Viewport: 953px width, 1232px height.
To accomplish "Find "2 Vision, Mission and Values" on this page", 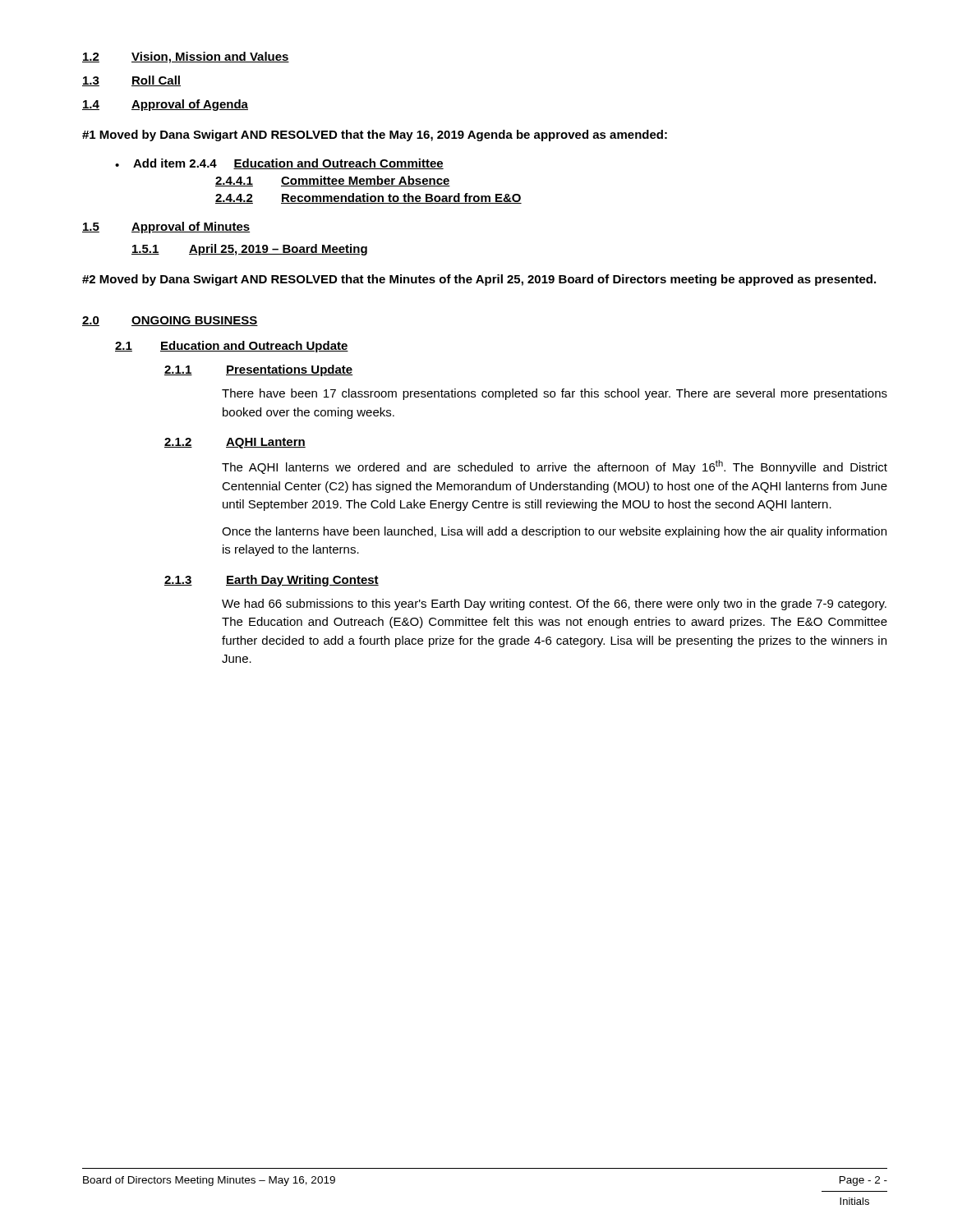I will pos(185,56).
